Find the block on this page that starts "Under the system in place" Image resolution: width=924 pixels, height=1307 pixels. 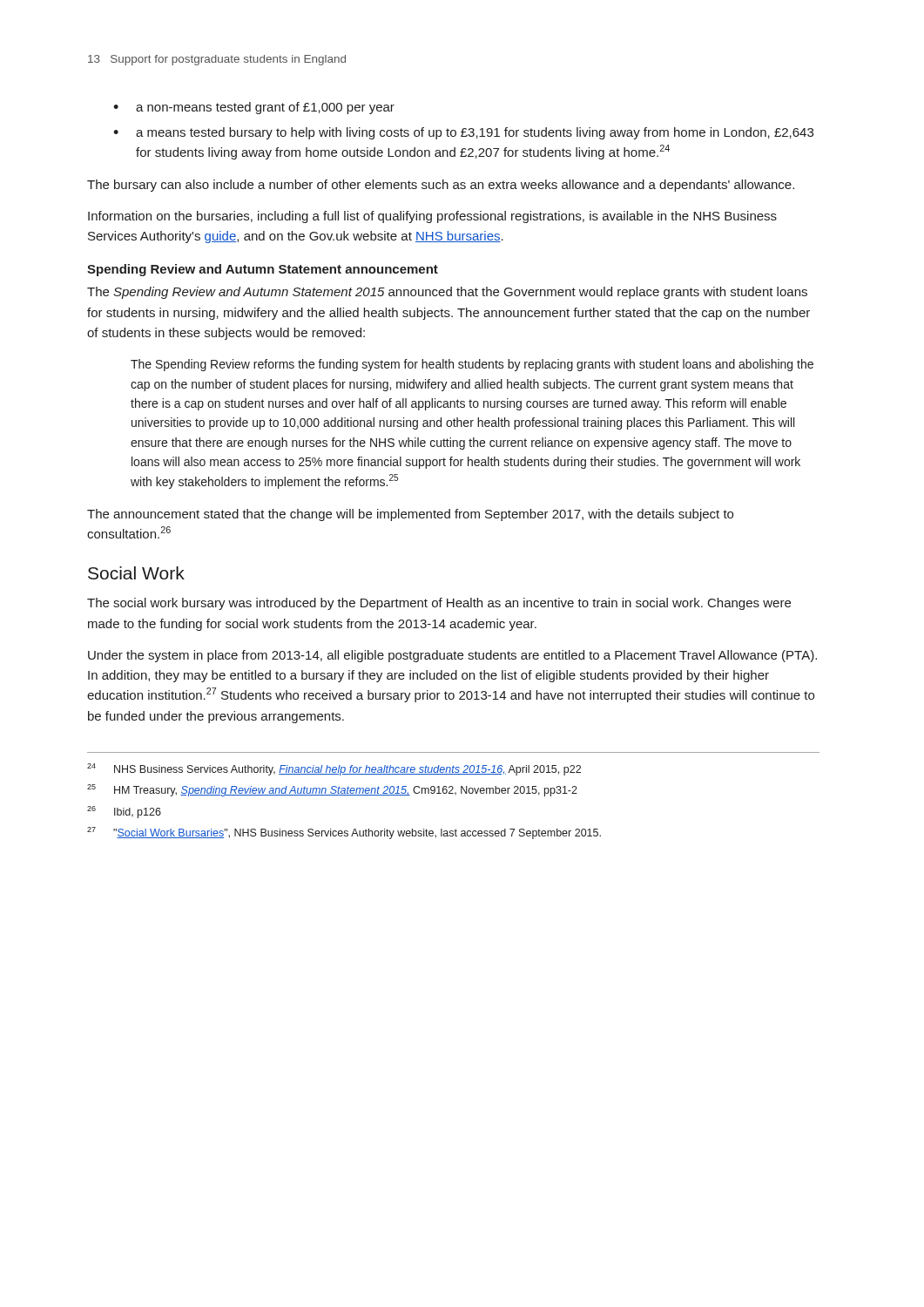point(453,685)
